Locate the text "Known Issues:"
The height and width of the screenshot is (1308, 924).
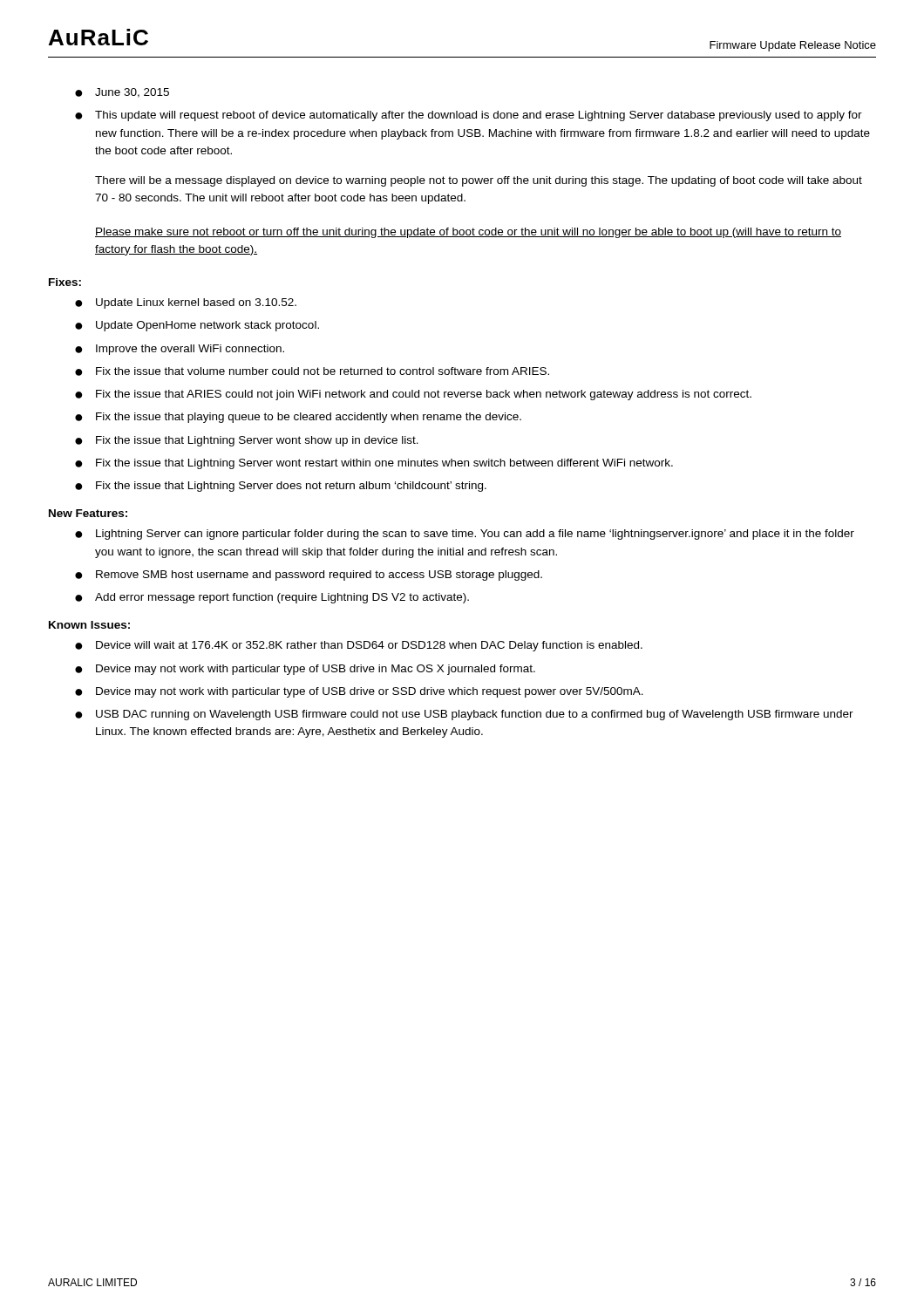click(89, 625)
